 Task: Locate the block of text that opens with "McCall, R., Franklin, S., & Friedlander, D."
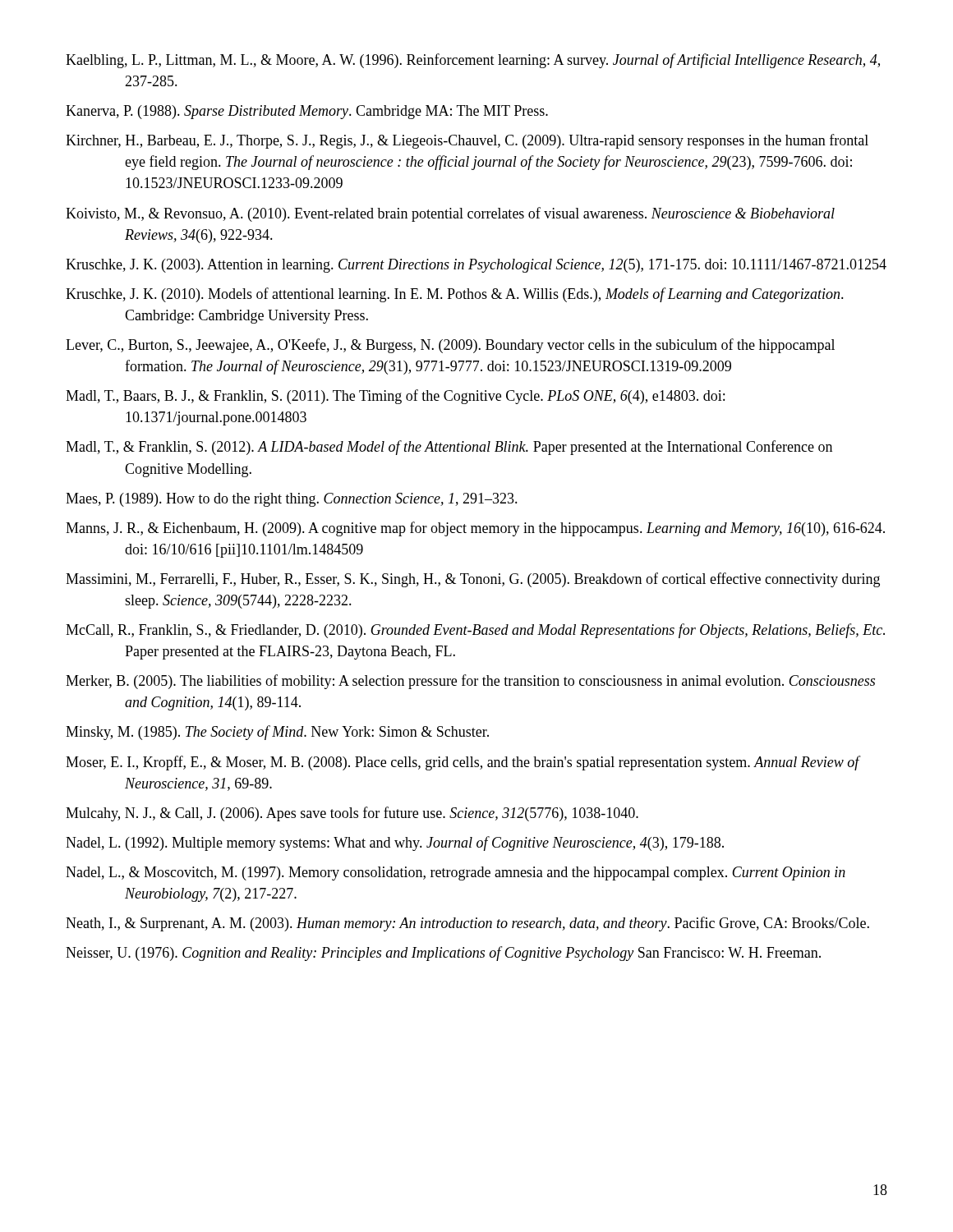476,641
